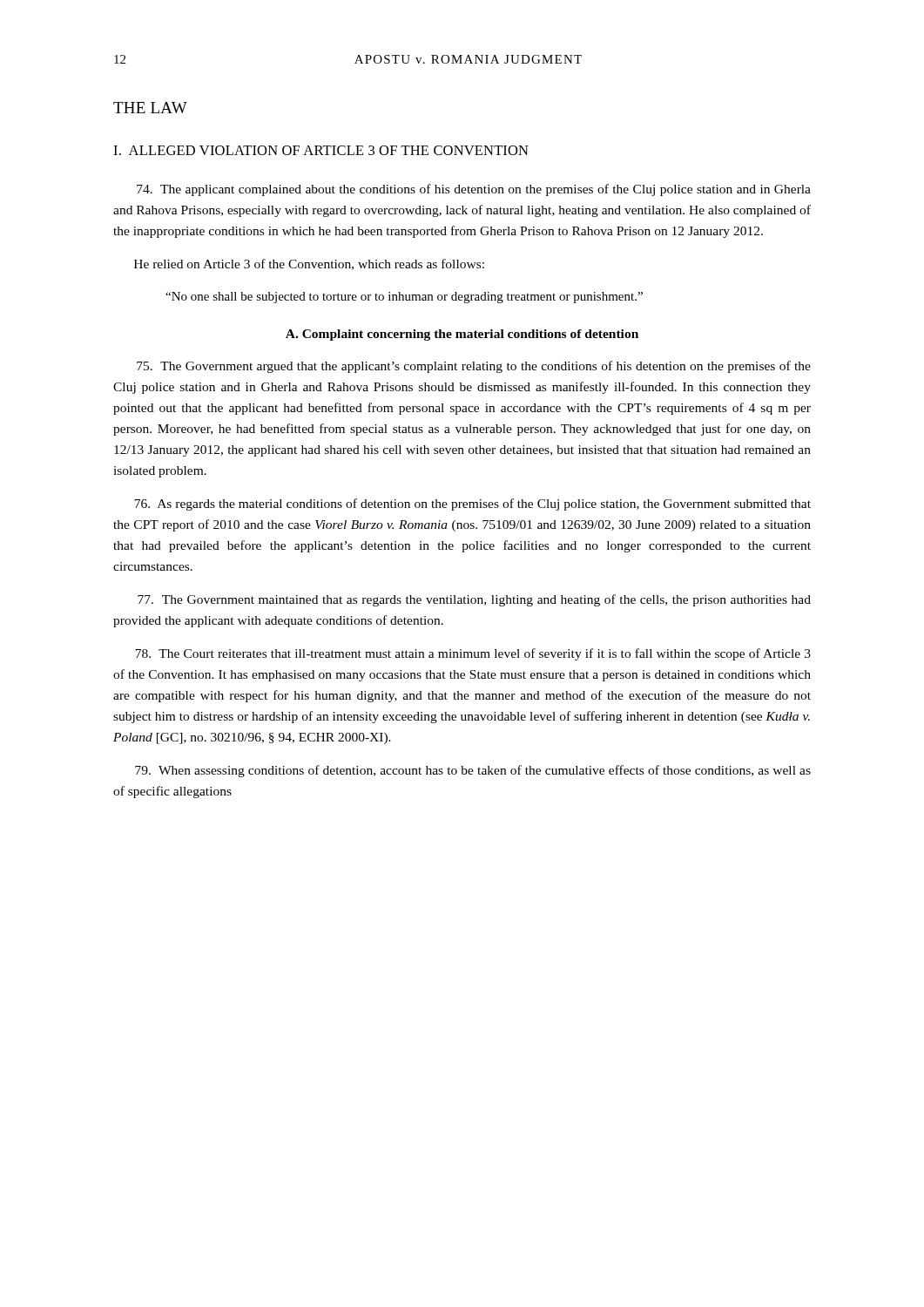Navigate to the text block starting "The Government maintained that as"
This screenshot has height=1307, width=924.
[x=462, y=610]
